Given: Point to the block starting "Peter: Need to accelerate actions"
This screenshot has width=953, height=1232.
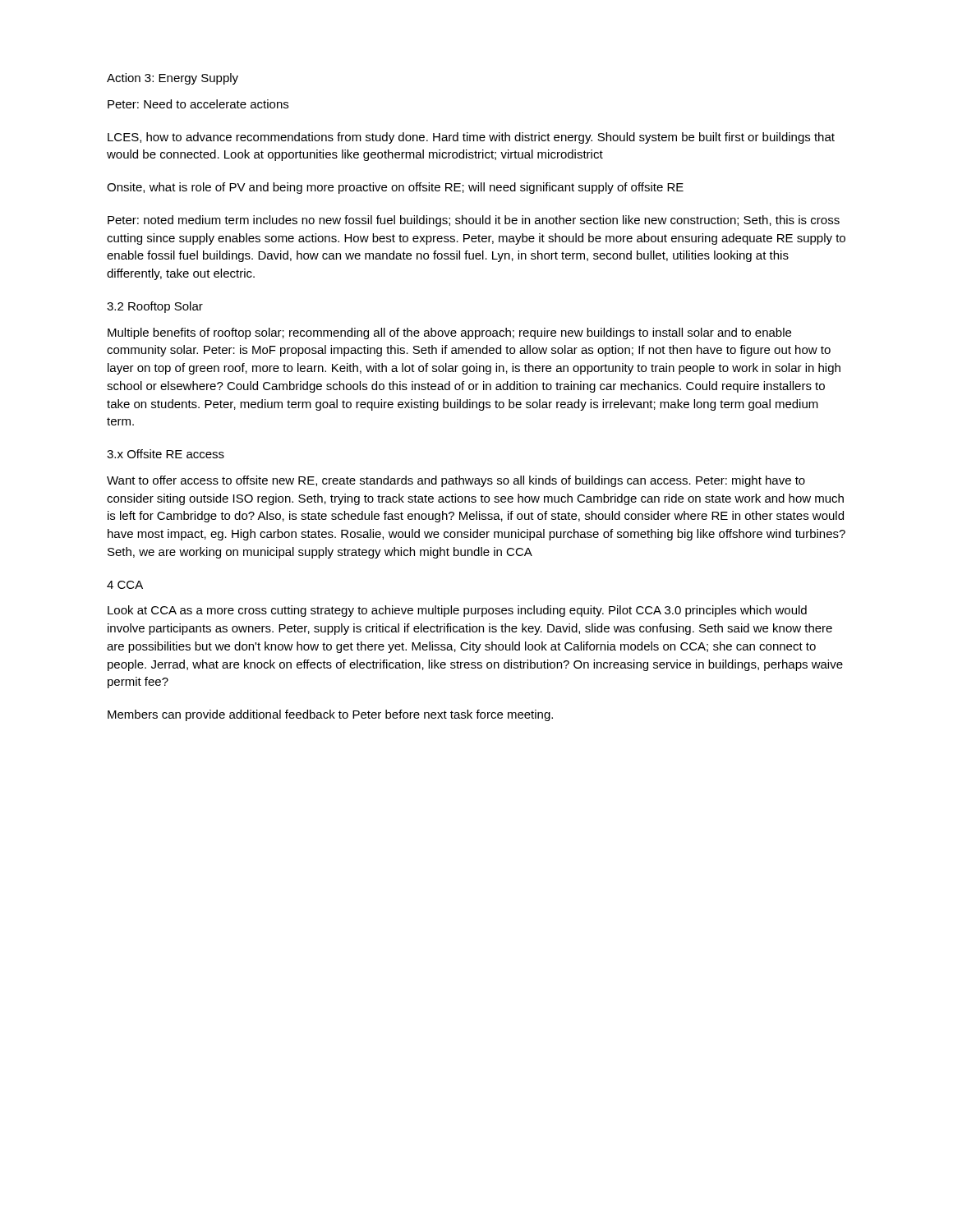Looking at the screenshot, I should click(x=198, y=104).
